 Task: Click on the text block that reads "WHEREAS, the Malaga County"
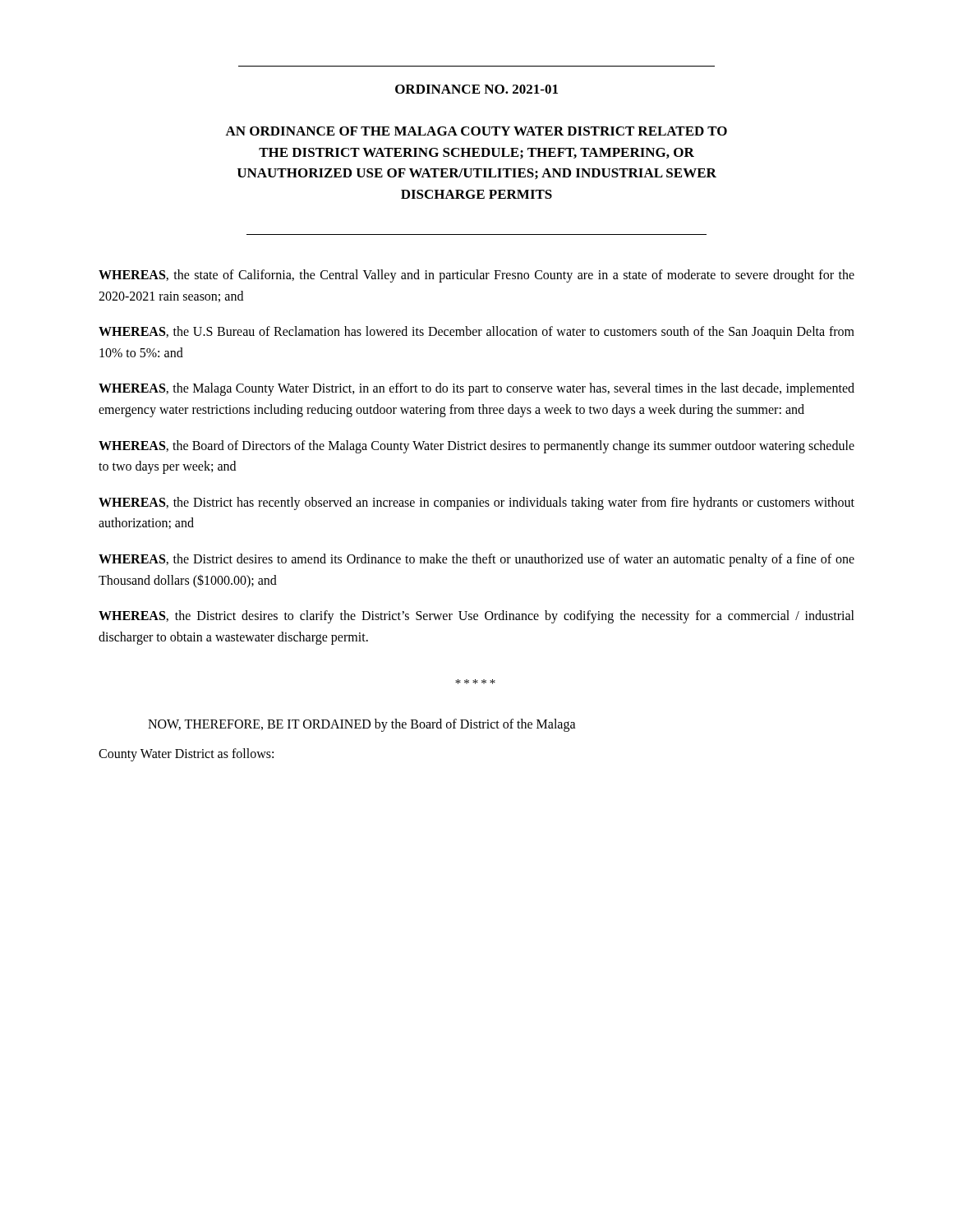pos(476,399)
